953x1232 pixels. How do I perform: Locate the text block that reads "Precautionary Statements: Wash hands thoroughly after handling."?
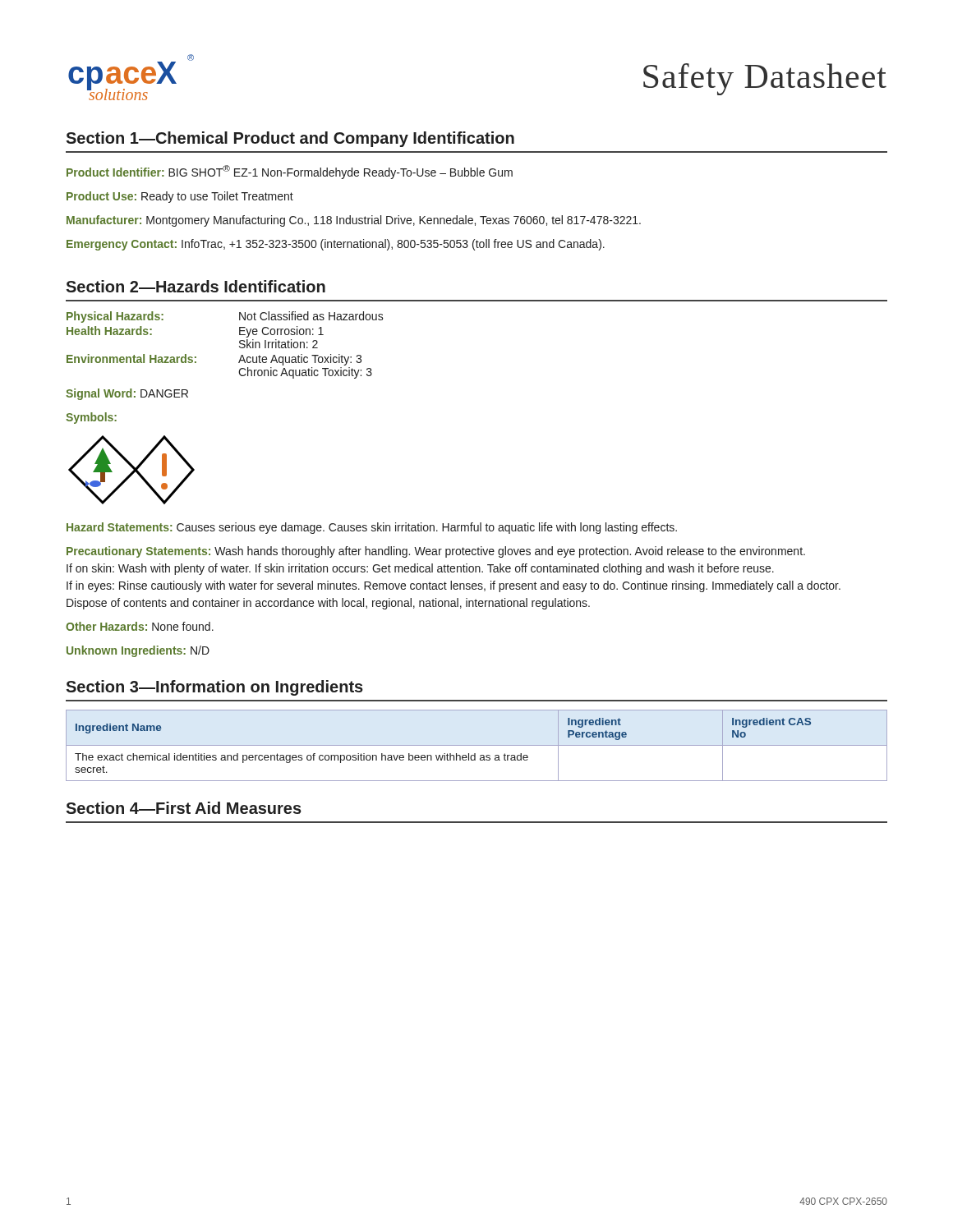point(453,577)
